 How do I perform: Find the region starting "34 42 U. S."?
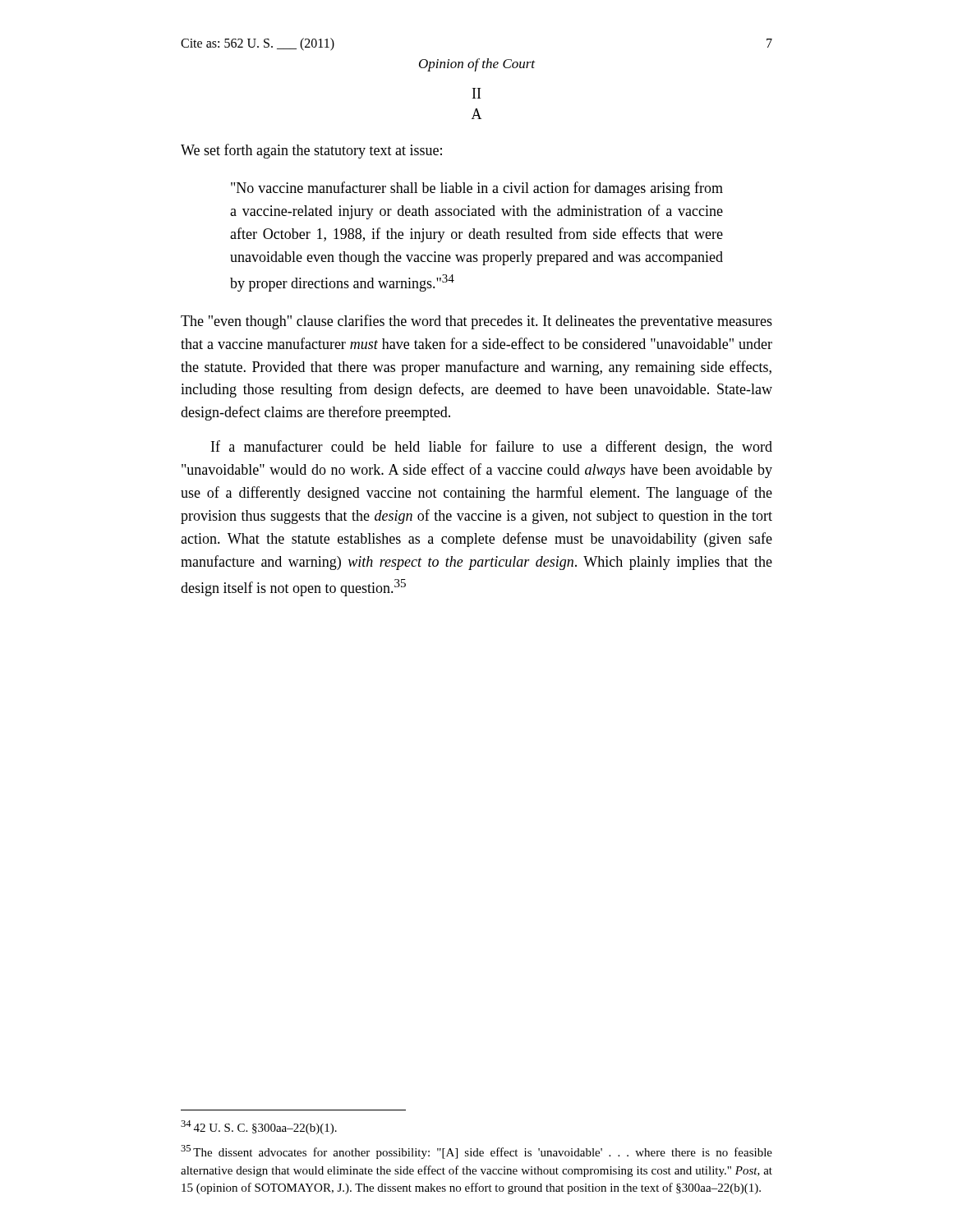(x=476, y=1154)
